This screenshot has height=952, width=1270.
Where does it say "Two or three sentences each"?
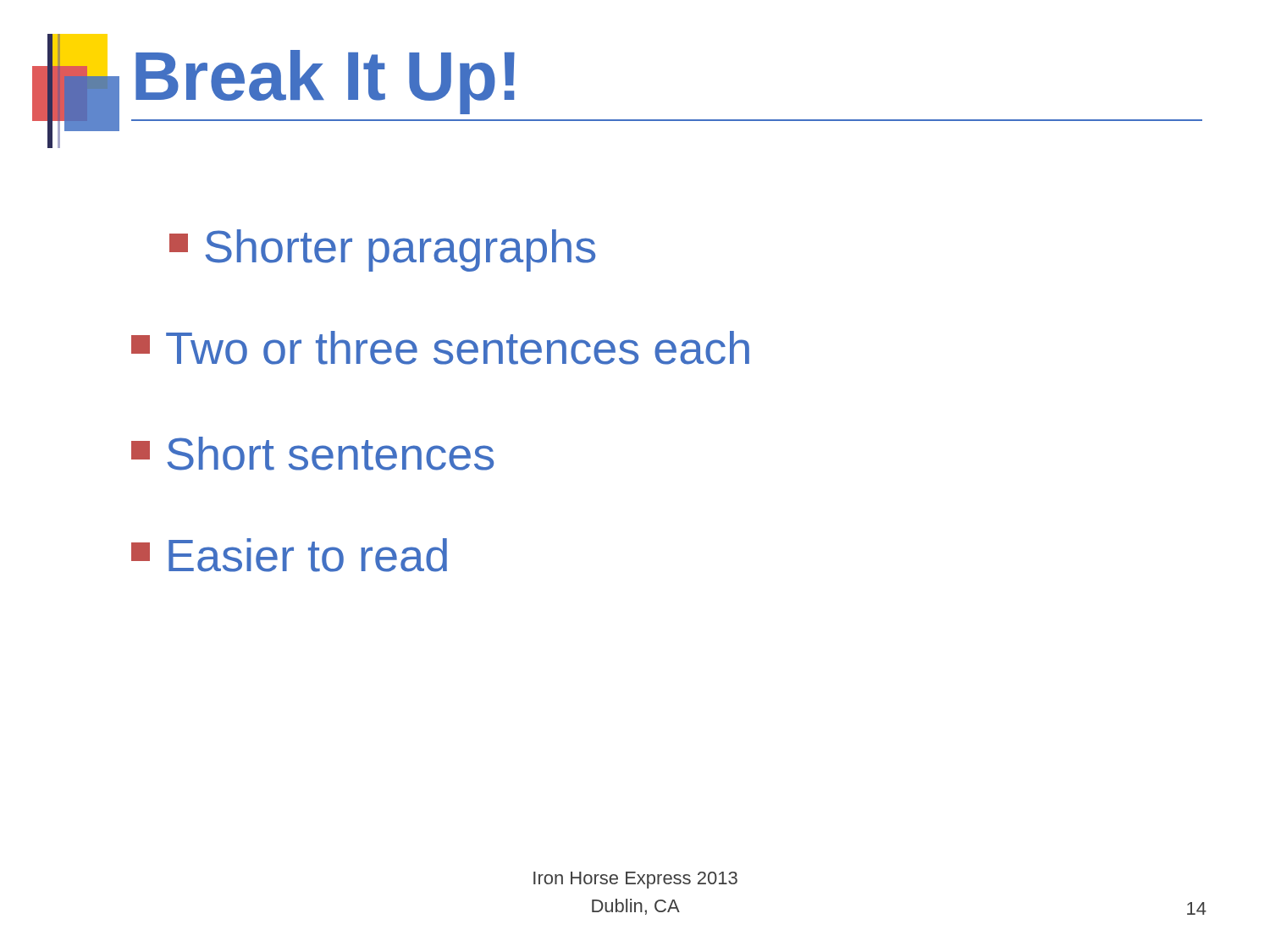coord(442,348)
